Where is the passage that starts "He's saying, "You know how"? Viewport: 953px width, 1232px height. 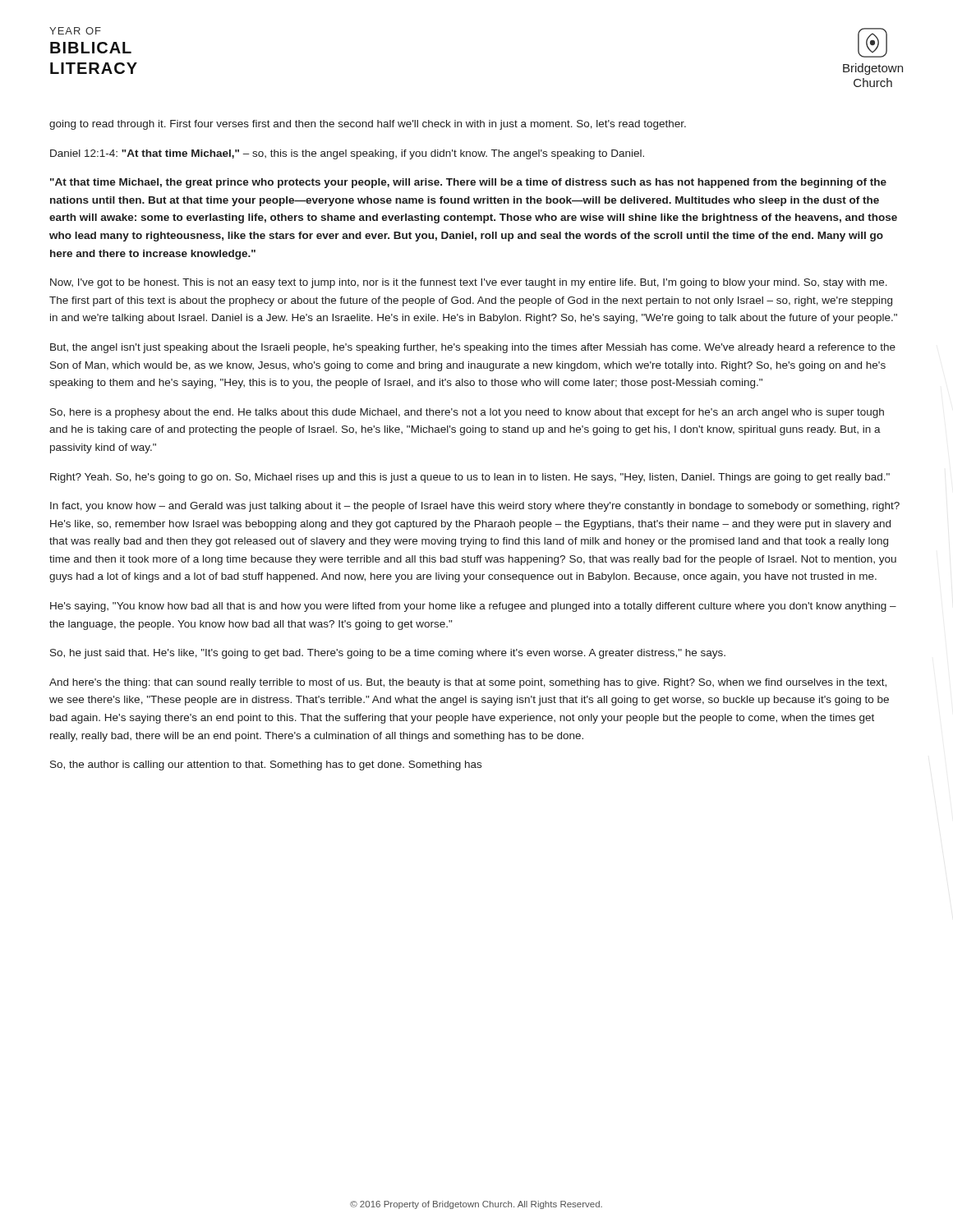(x=473, y=615)
